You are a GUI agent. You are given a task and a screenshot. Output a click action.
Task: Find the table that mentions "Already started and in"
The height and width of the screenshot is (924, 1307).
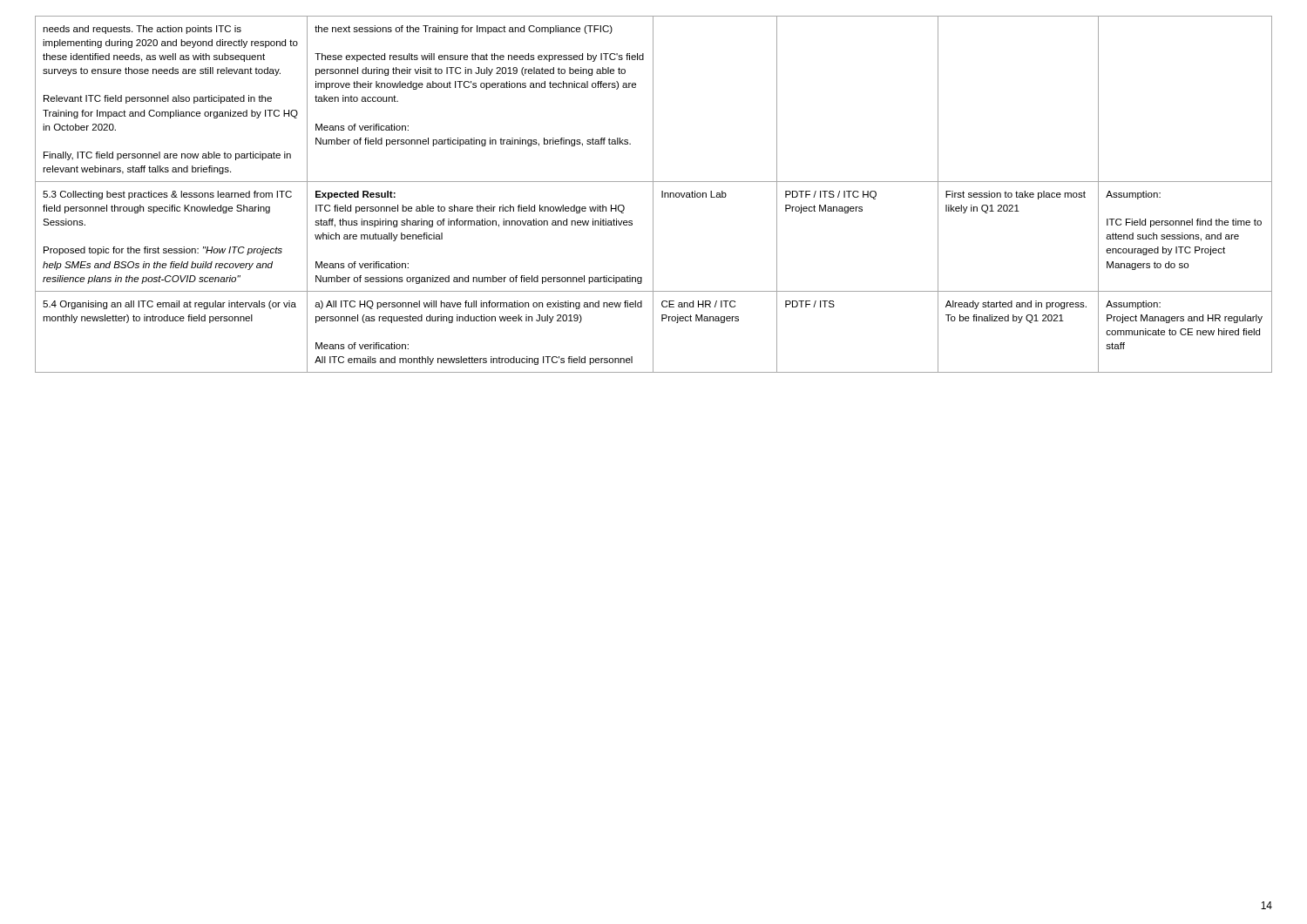[654, 194]
